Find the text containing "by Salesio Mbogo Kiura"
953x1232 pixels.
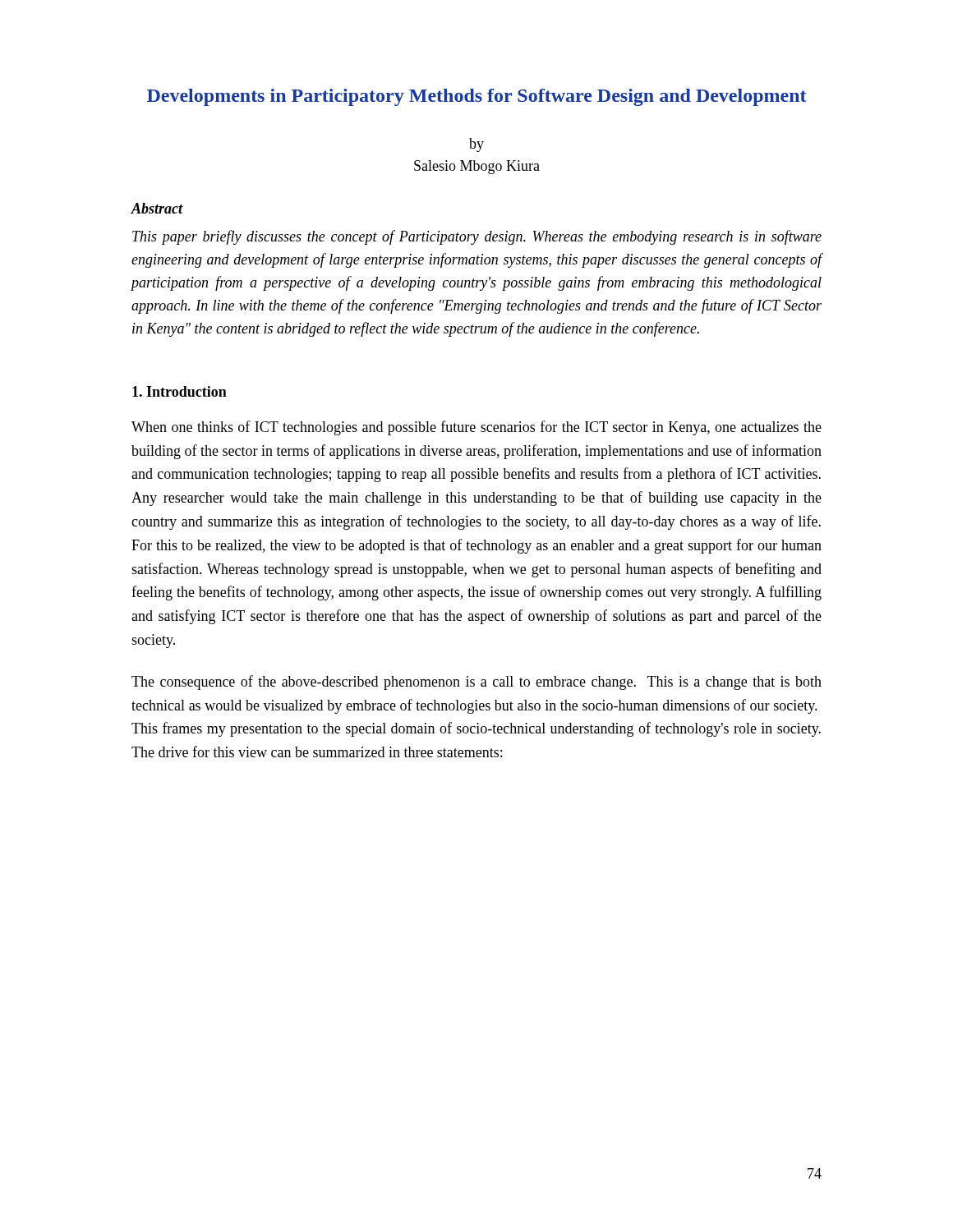tap(476, 155)
